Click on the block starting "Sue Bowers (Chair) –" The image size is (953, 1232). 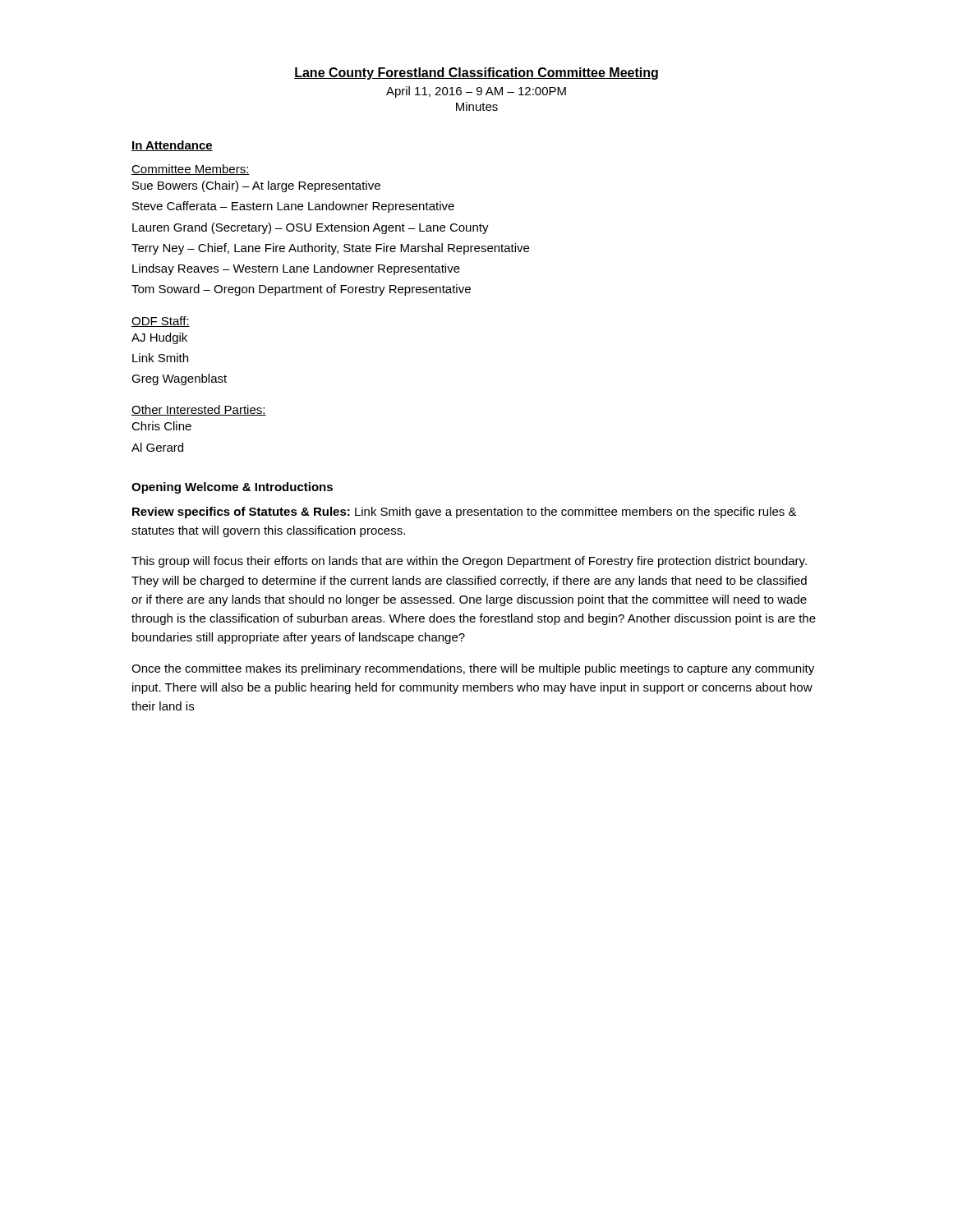point(256,185)
